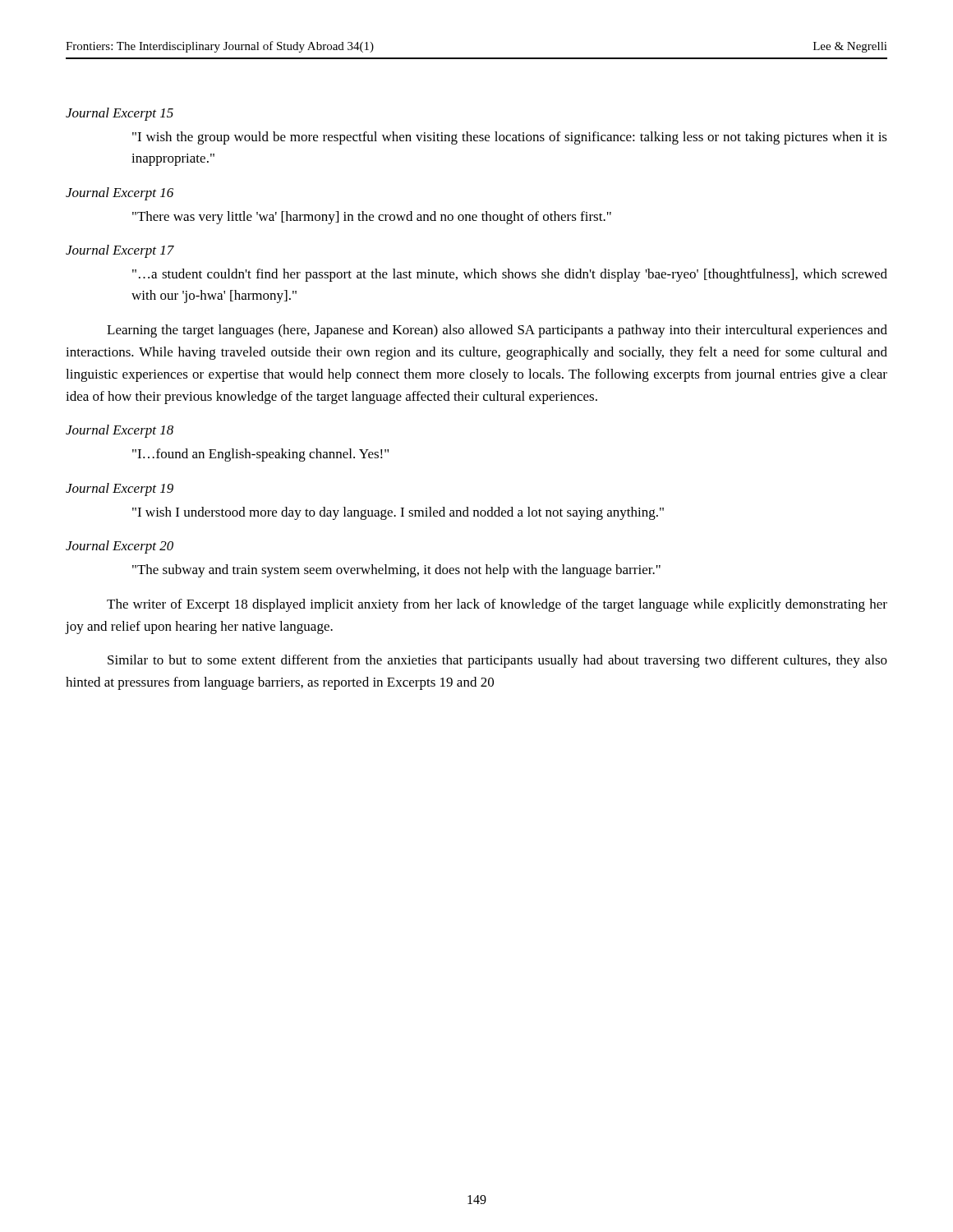Navigate to the text starting ""…a student couldn't find"
Image resolution: width=953 pixels, height=1232 pixels.
(x=509, y=285)
